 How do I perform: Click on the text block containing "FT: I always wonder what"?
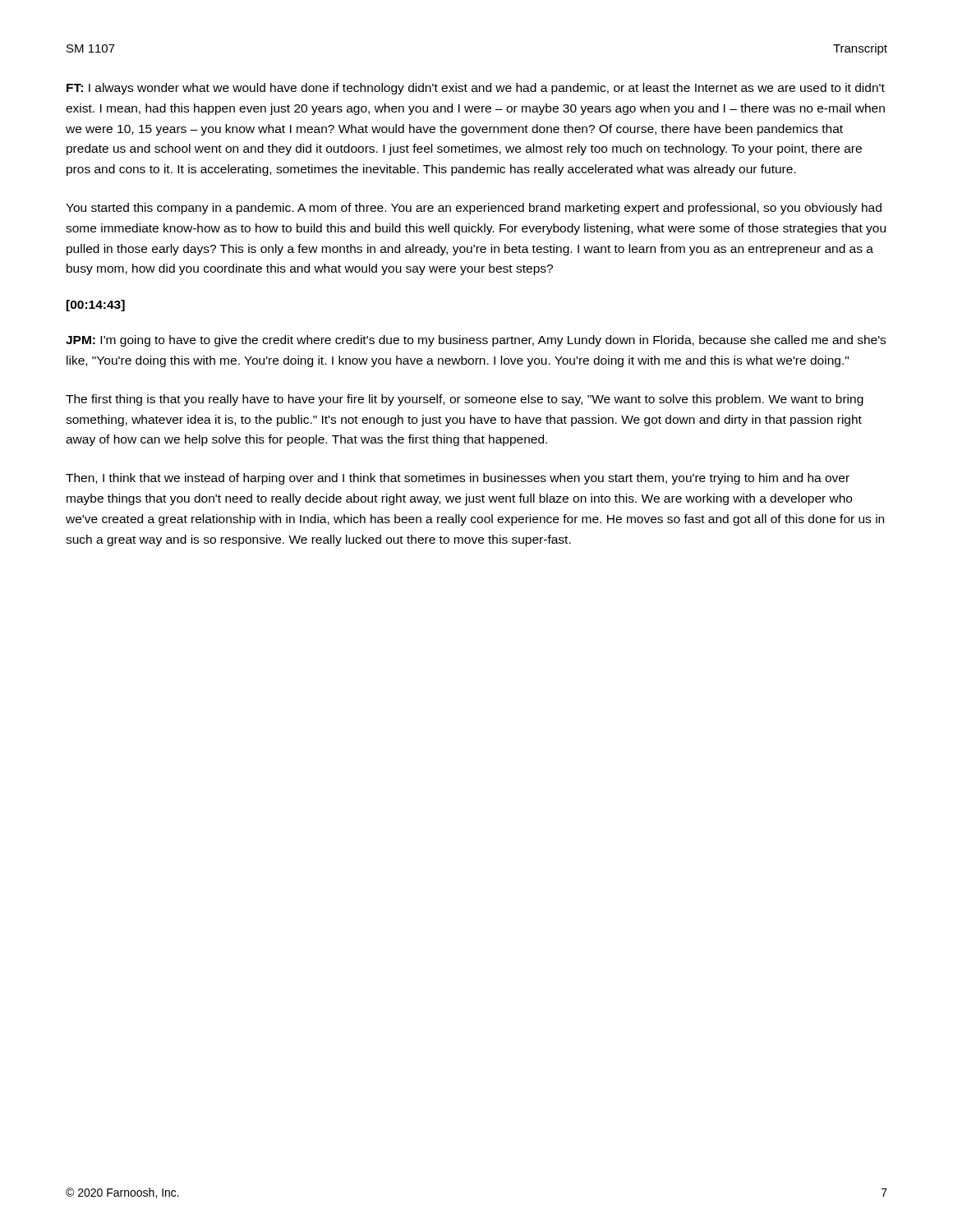pos(476,128)
